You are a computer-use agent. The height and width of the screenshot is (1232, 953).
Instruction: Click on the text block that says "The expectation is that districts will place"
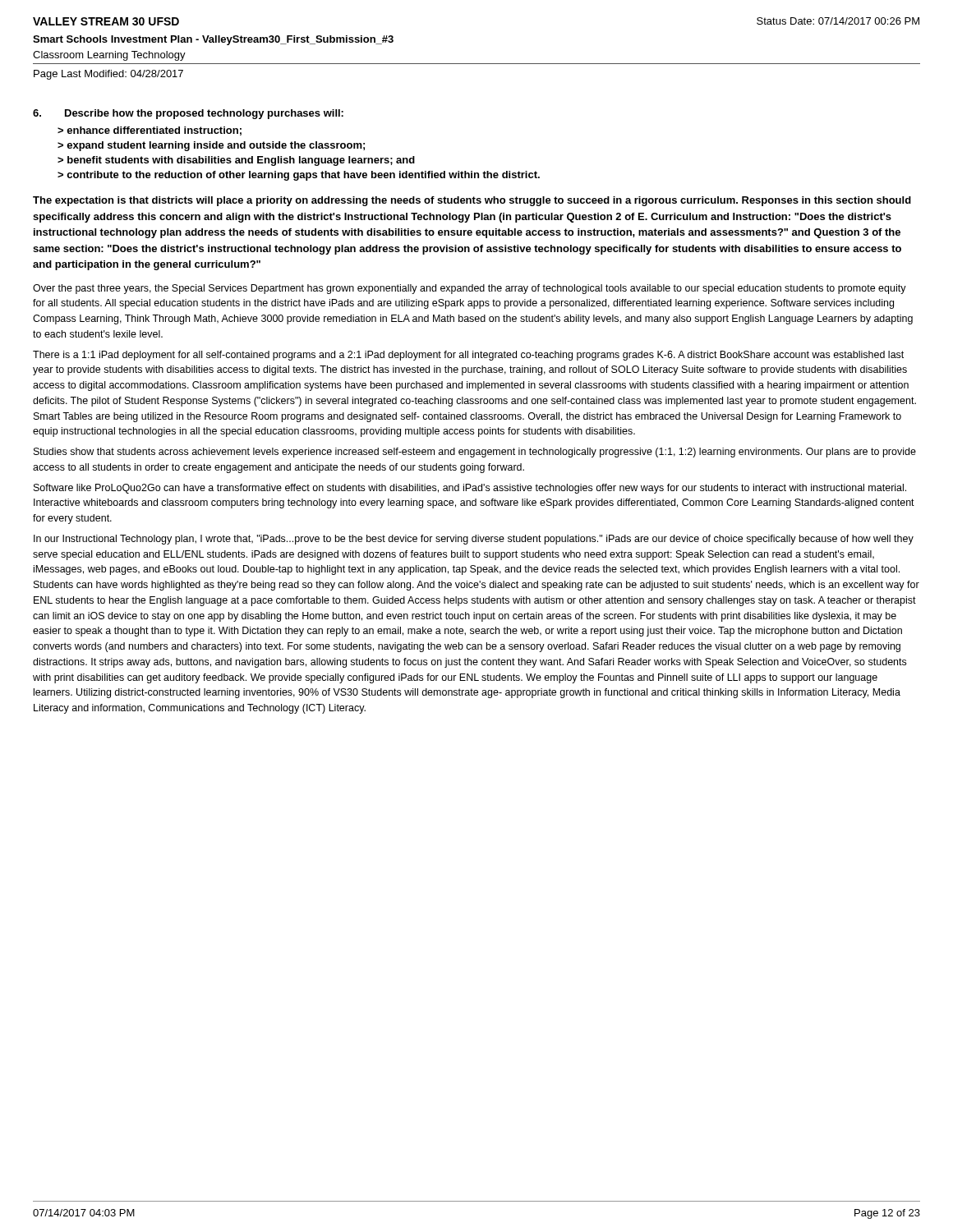[472, 232]
